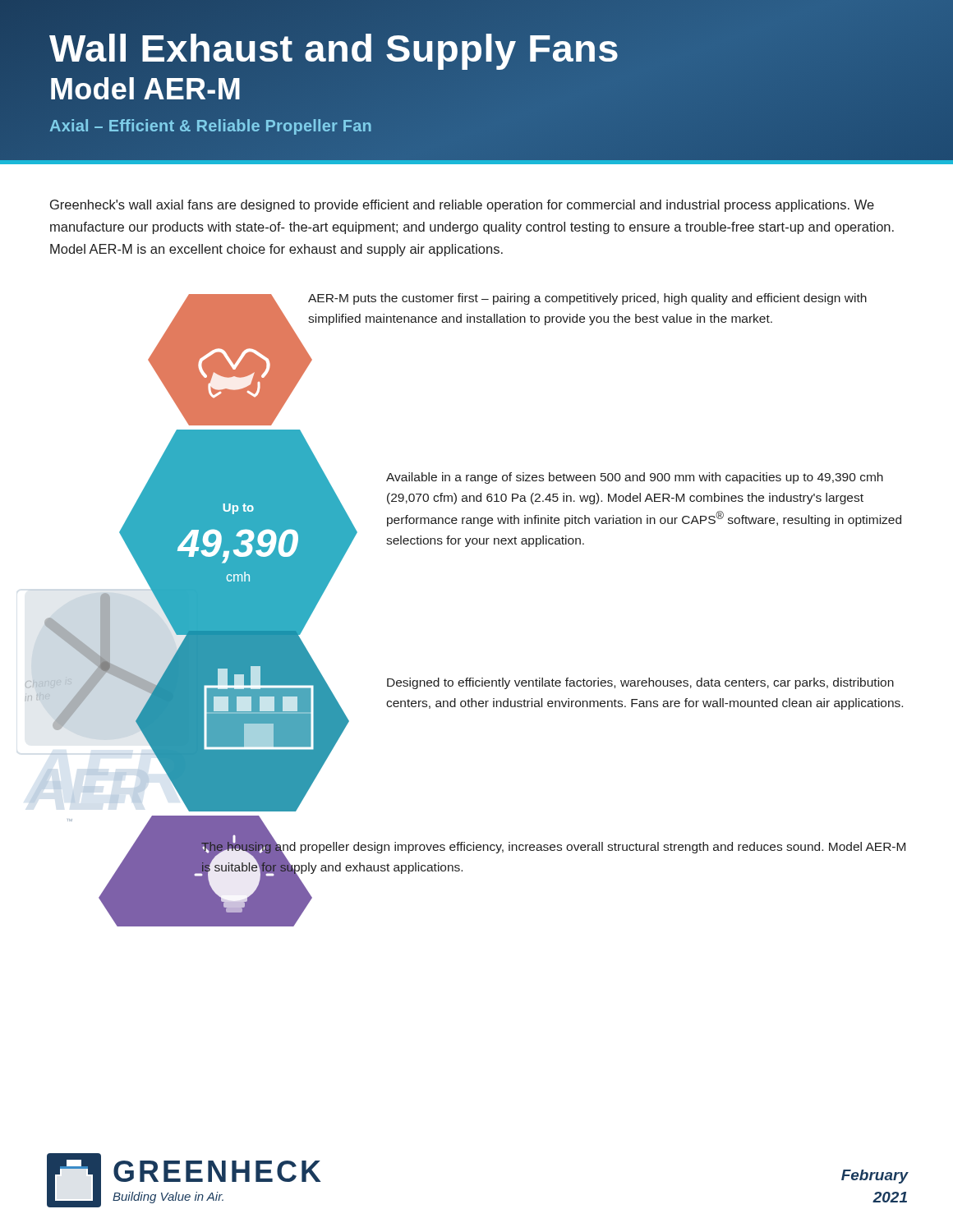Navigate to the text starting "The housing and propeller design improves efficiency,"

tap(559, 856)
